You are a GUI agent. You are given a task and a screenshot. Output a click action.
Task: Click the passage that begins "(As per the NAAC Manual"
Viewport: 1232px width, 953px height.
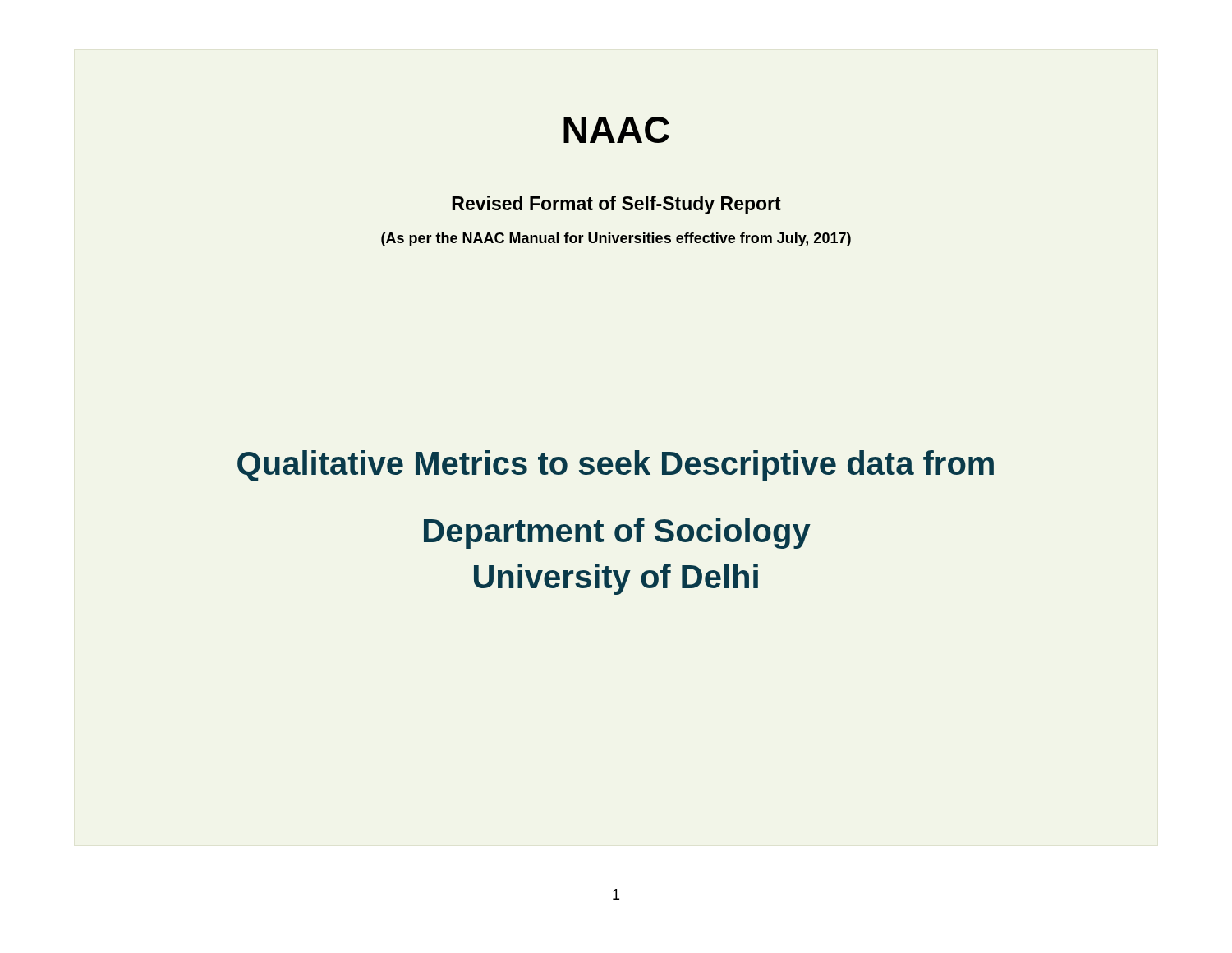616,238
